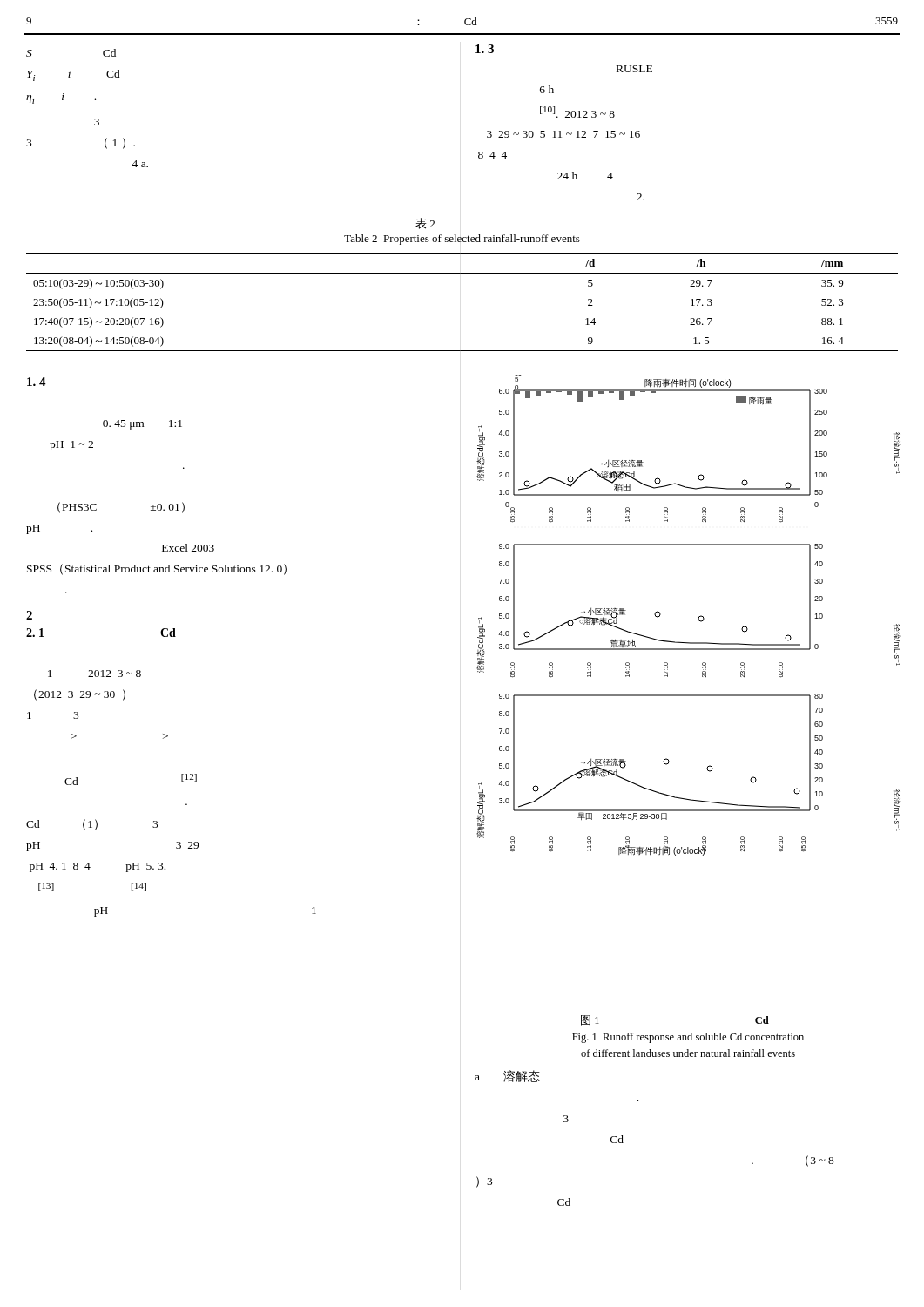
Task: Locate the text with the text "> >"
Action: [x=74, y=737]
